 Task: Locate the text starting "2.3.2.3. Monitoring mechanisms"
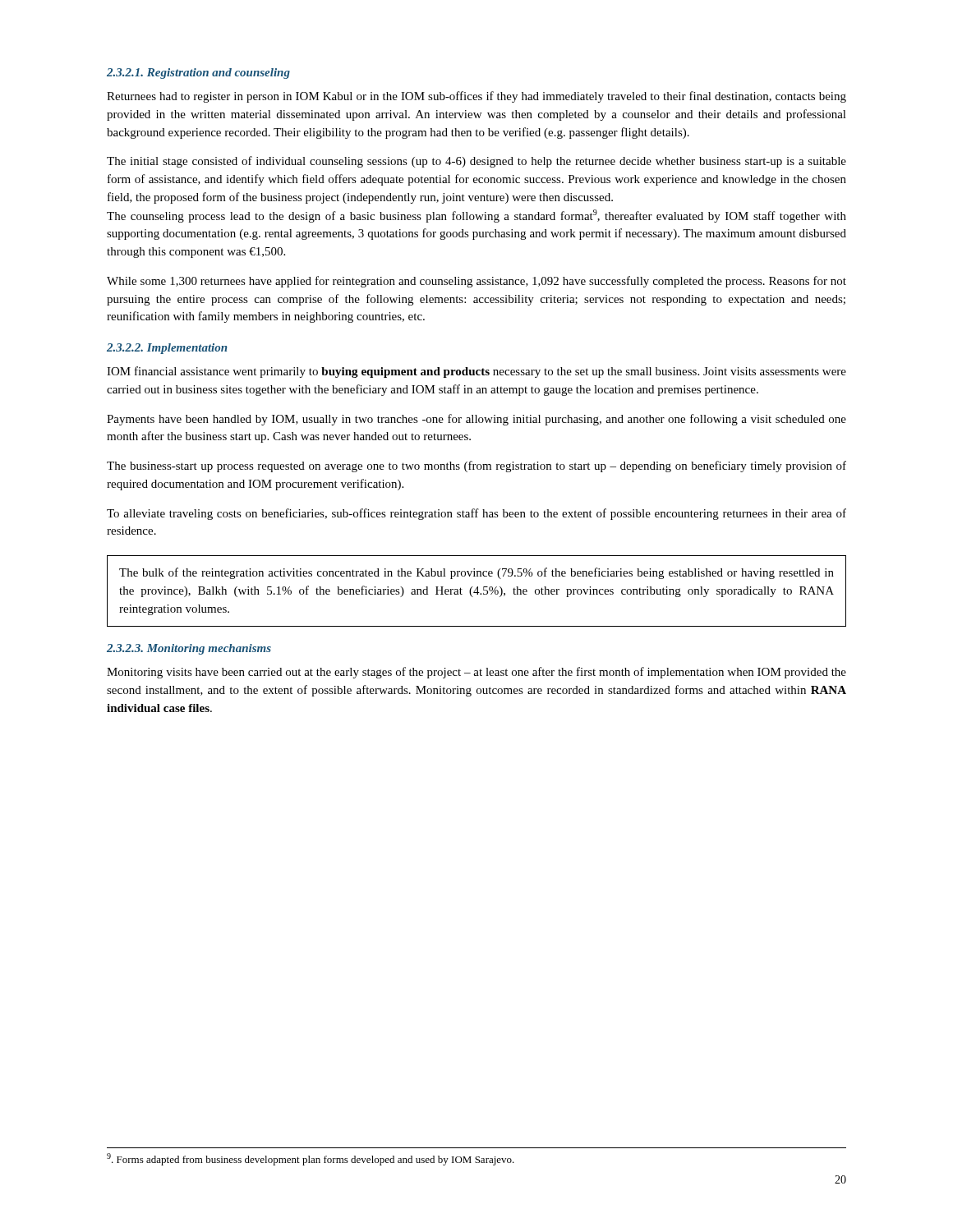click(189, 648)
